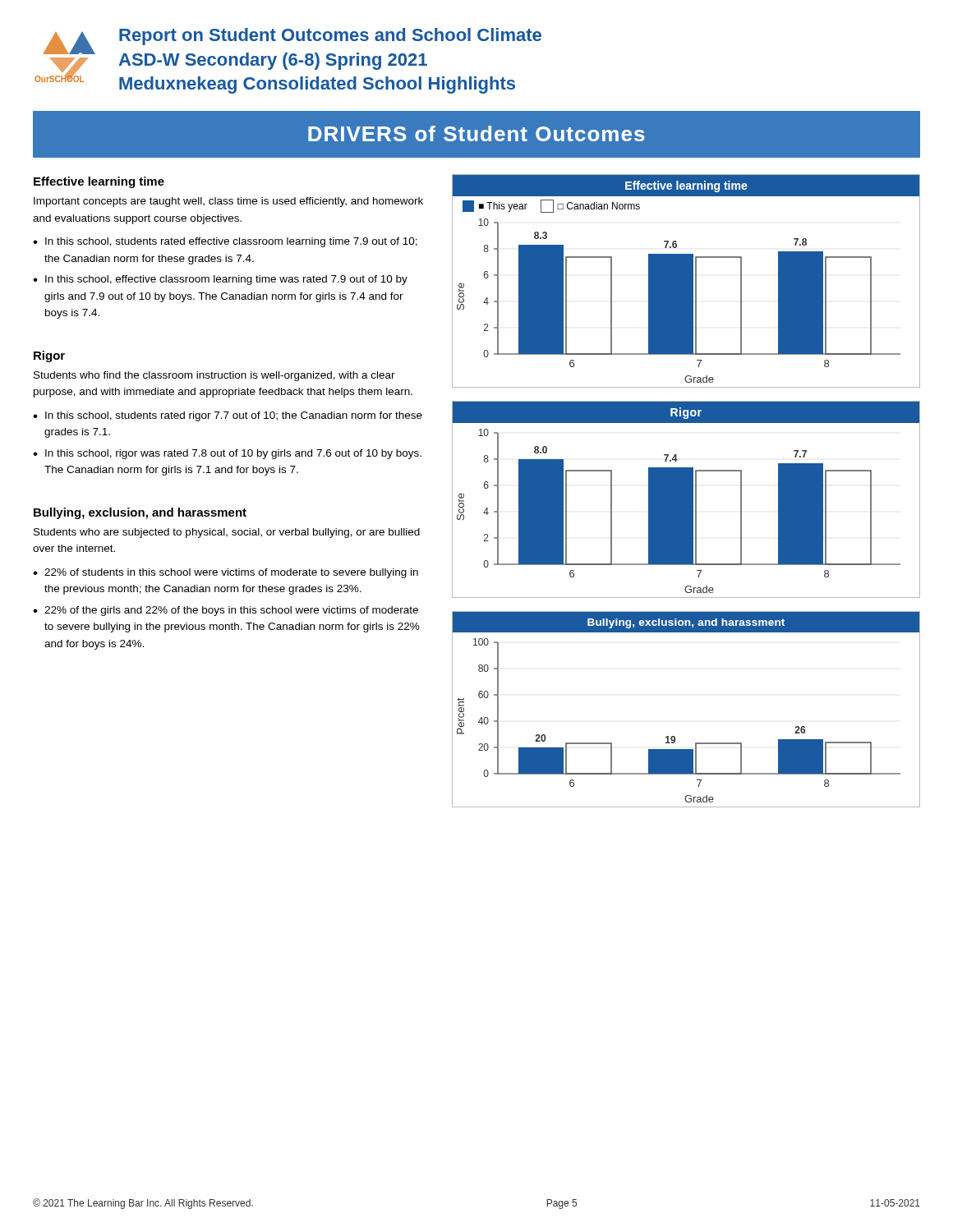The height and width of the screenshot is (1232, 953).
Task: Click the passage that begins "•In this school, students rated rigor 7.7"
Action: pyautogui.click(x=230, y=424)
